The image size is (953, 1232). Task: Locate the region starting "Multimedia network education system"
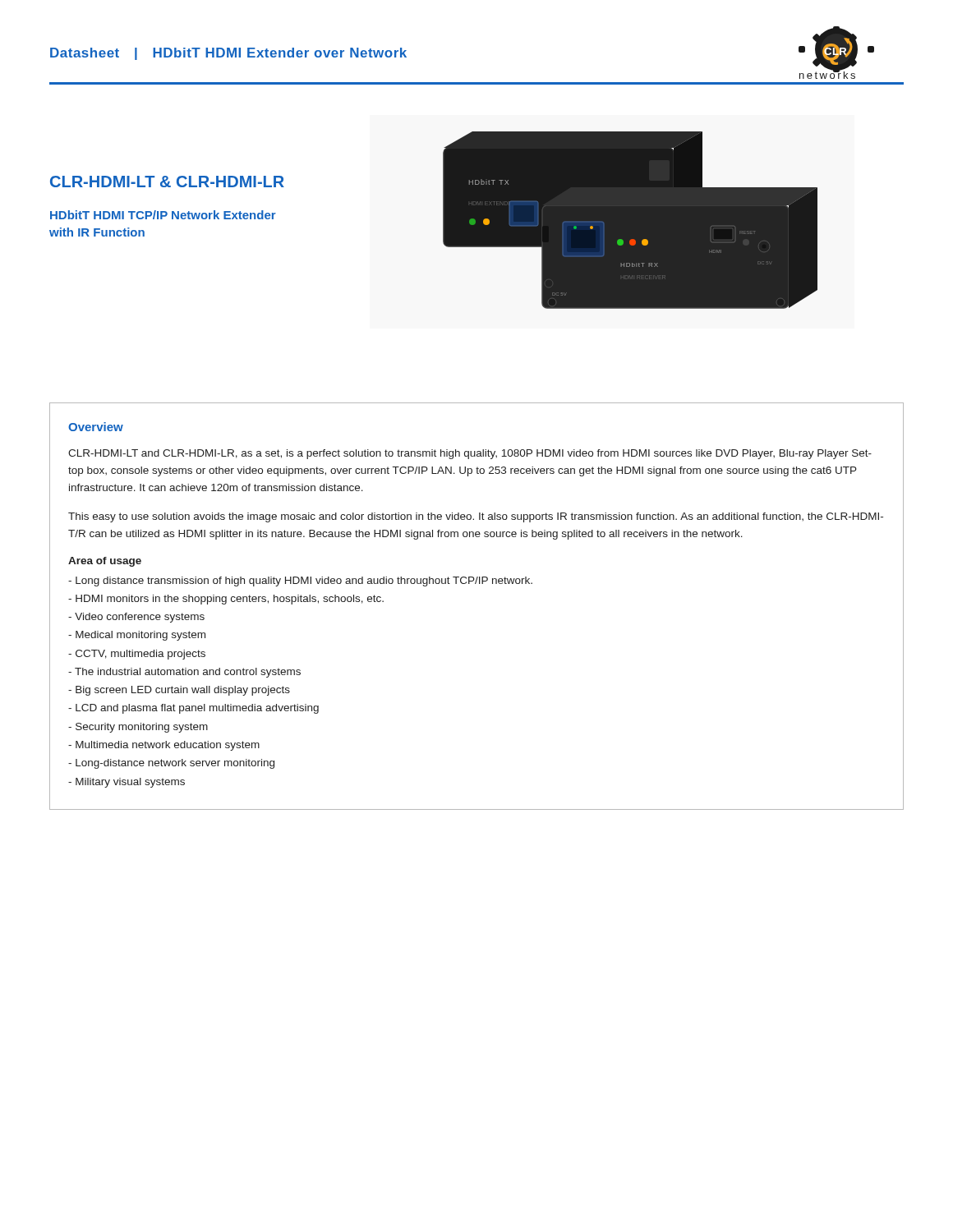pos(164,744)
